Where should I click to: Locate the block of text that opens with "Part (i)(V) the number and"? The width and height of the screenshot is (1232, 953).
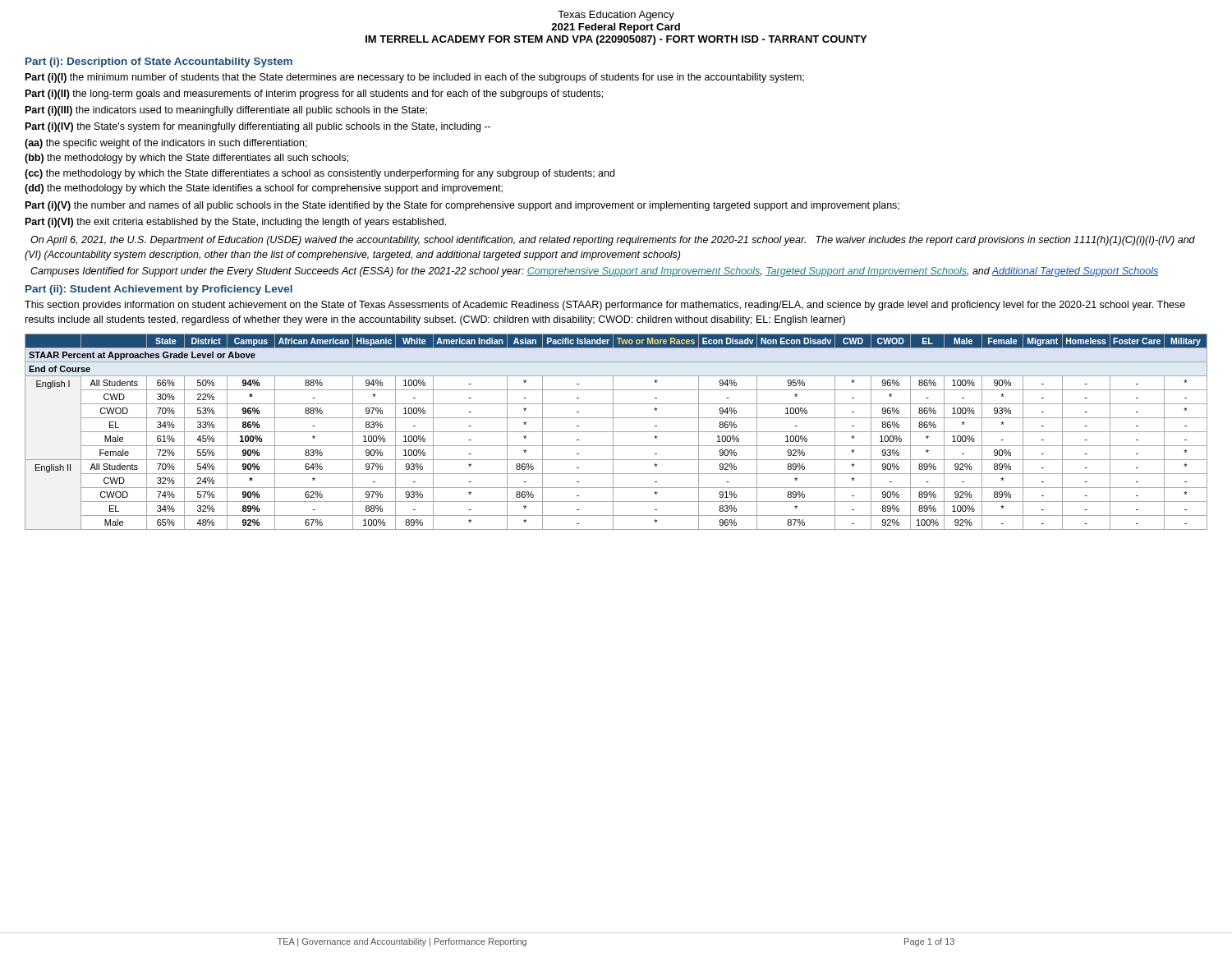[x=462, y=205]
